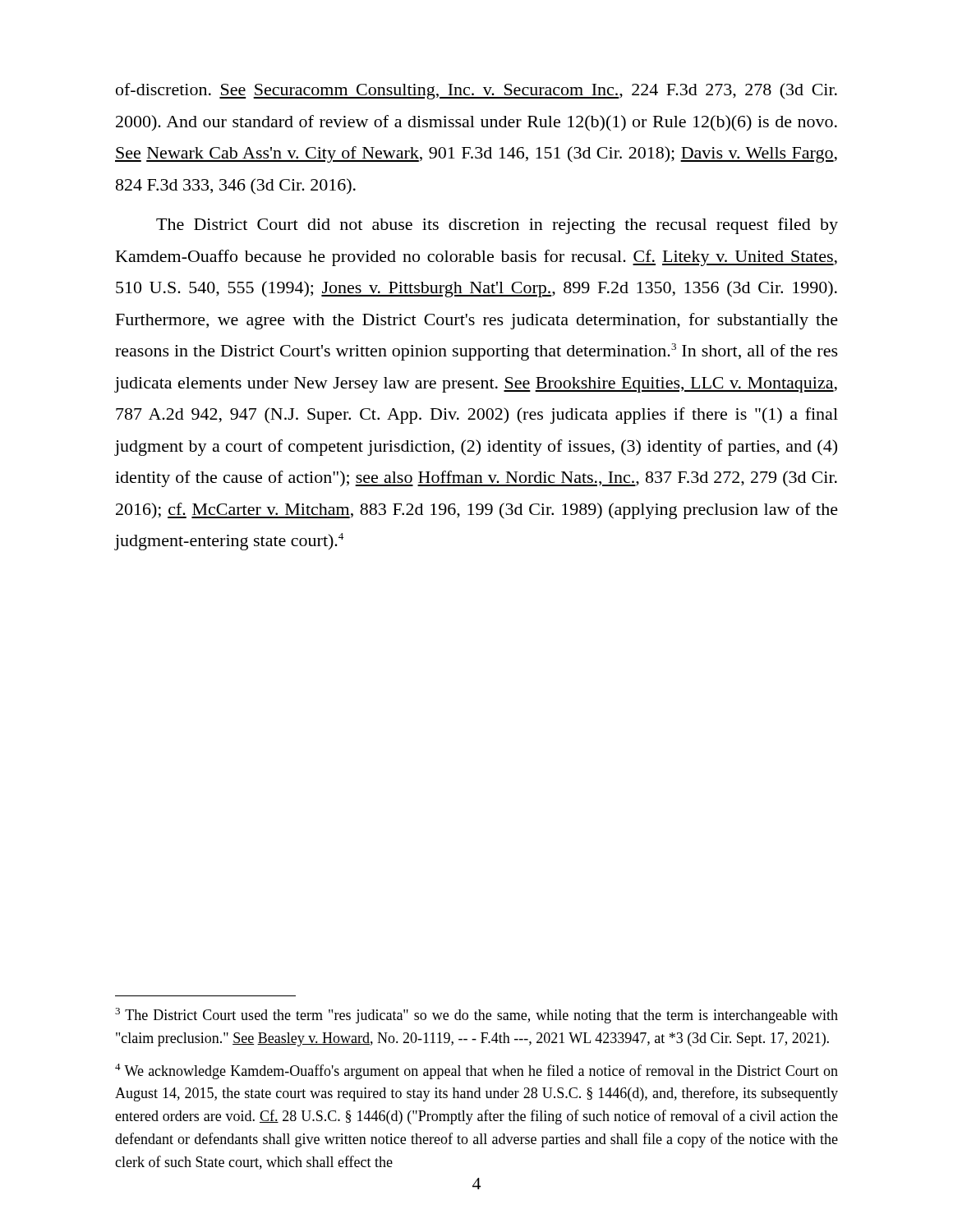This screenshot has width=953, height=1232.
Task: Point to the block beginning "The District Court did not abuse its discretion"
Action: [x=476, y=382]
